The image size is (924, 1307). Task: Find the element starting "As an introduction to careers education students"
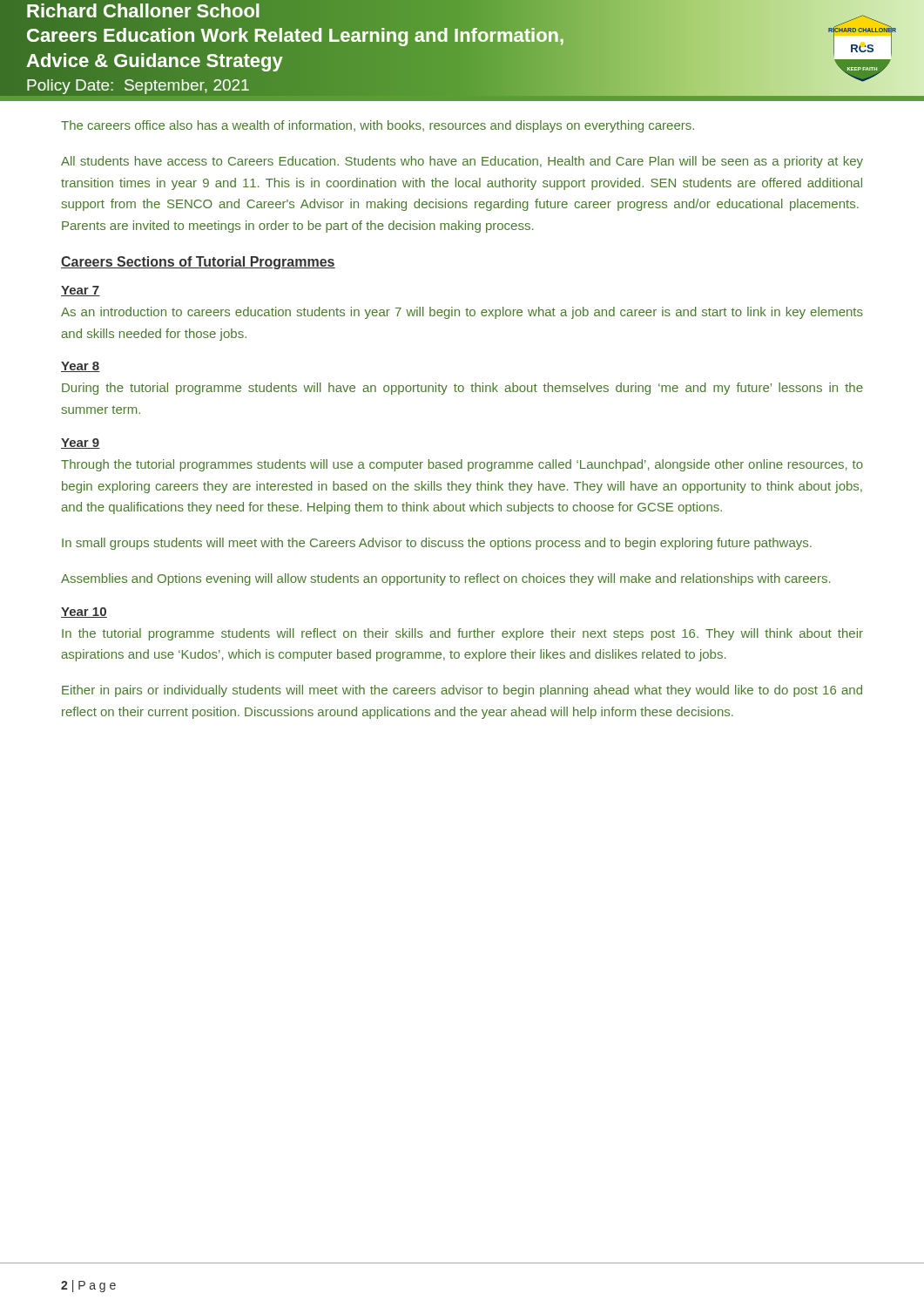click(x=462, y=322)
